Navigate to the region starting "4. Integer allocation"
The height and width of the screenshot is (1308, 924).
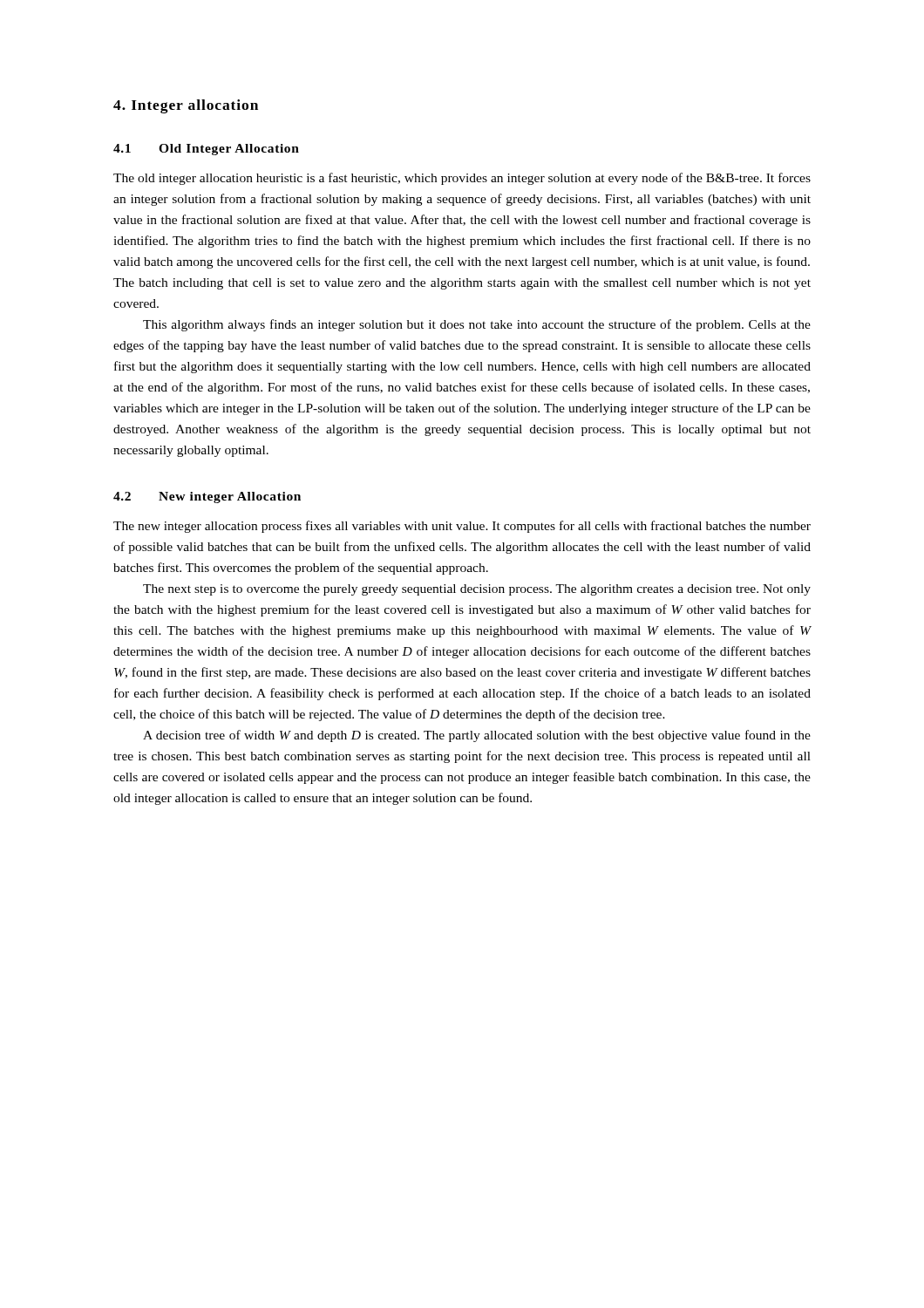pos(186,105)
